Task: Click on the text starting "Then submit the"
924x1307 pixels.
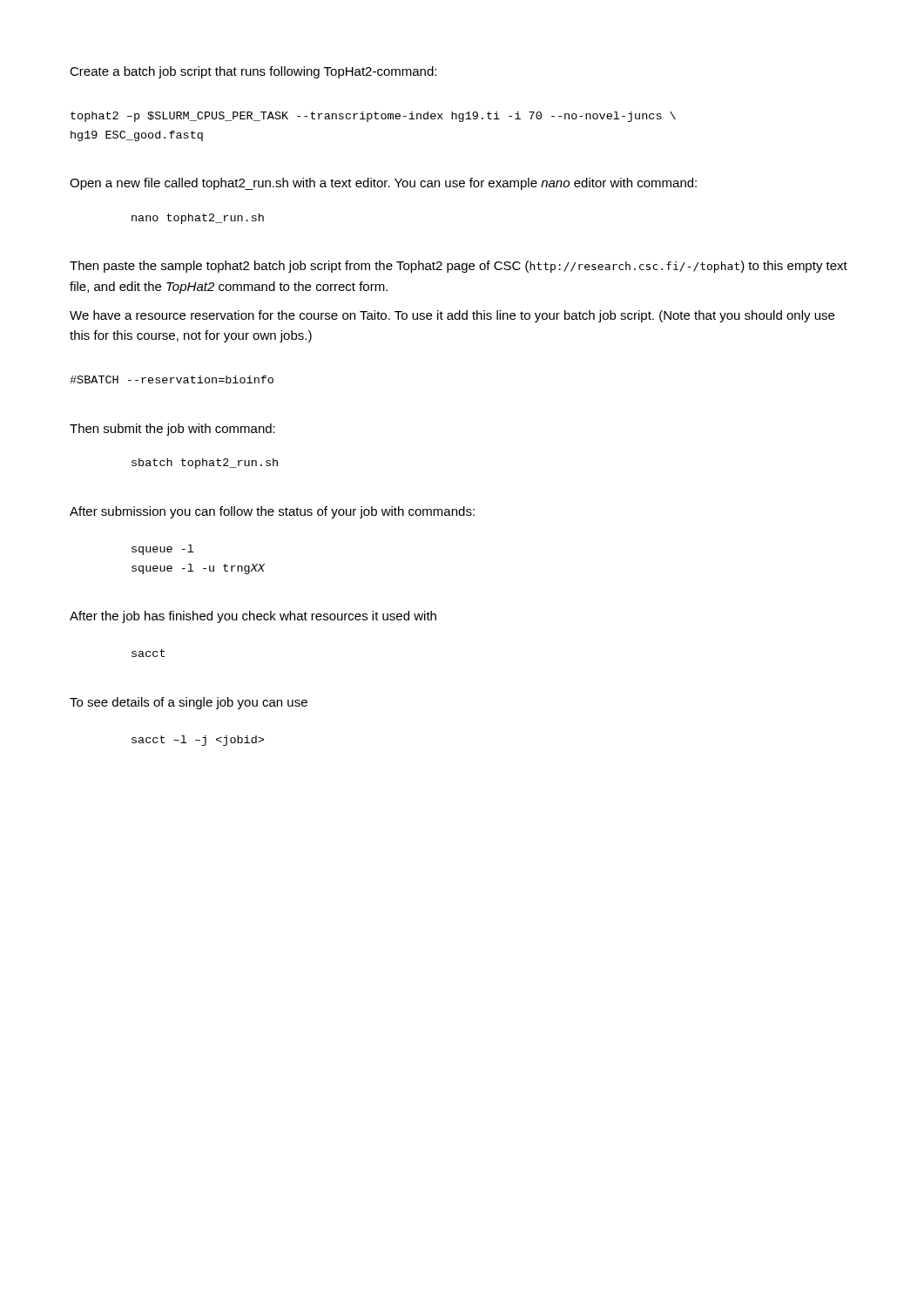Action: click(173, 428)
